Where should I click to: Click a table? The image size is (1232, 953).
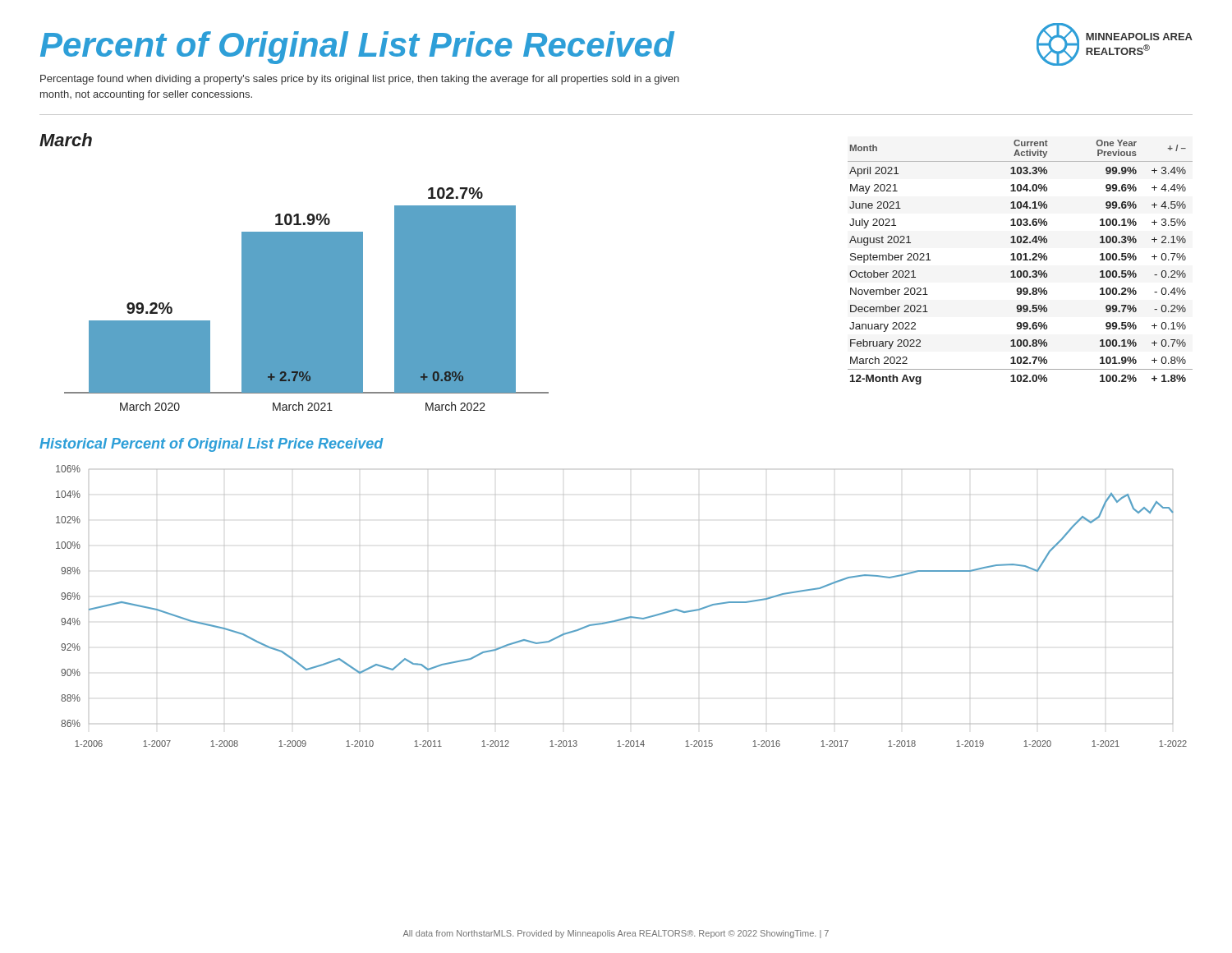coord(1020,261)
